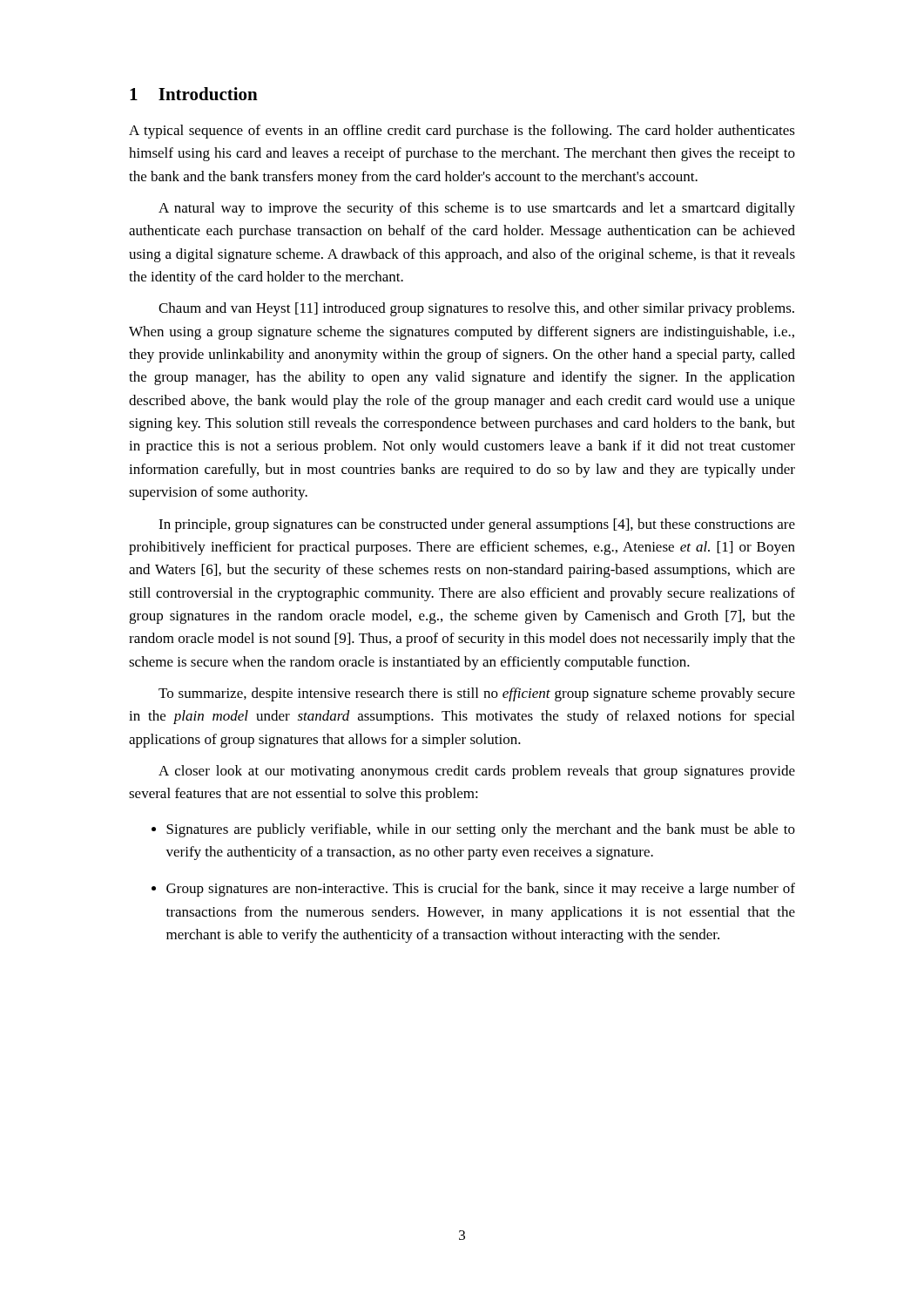Viewport: 924px width, 1307px height.
Task: Find the block on this page that starts "Signatures are publicly verifiable,"
Action: coord(480,840)
